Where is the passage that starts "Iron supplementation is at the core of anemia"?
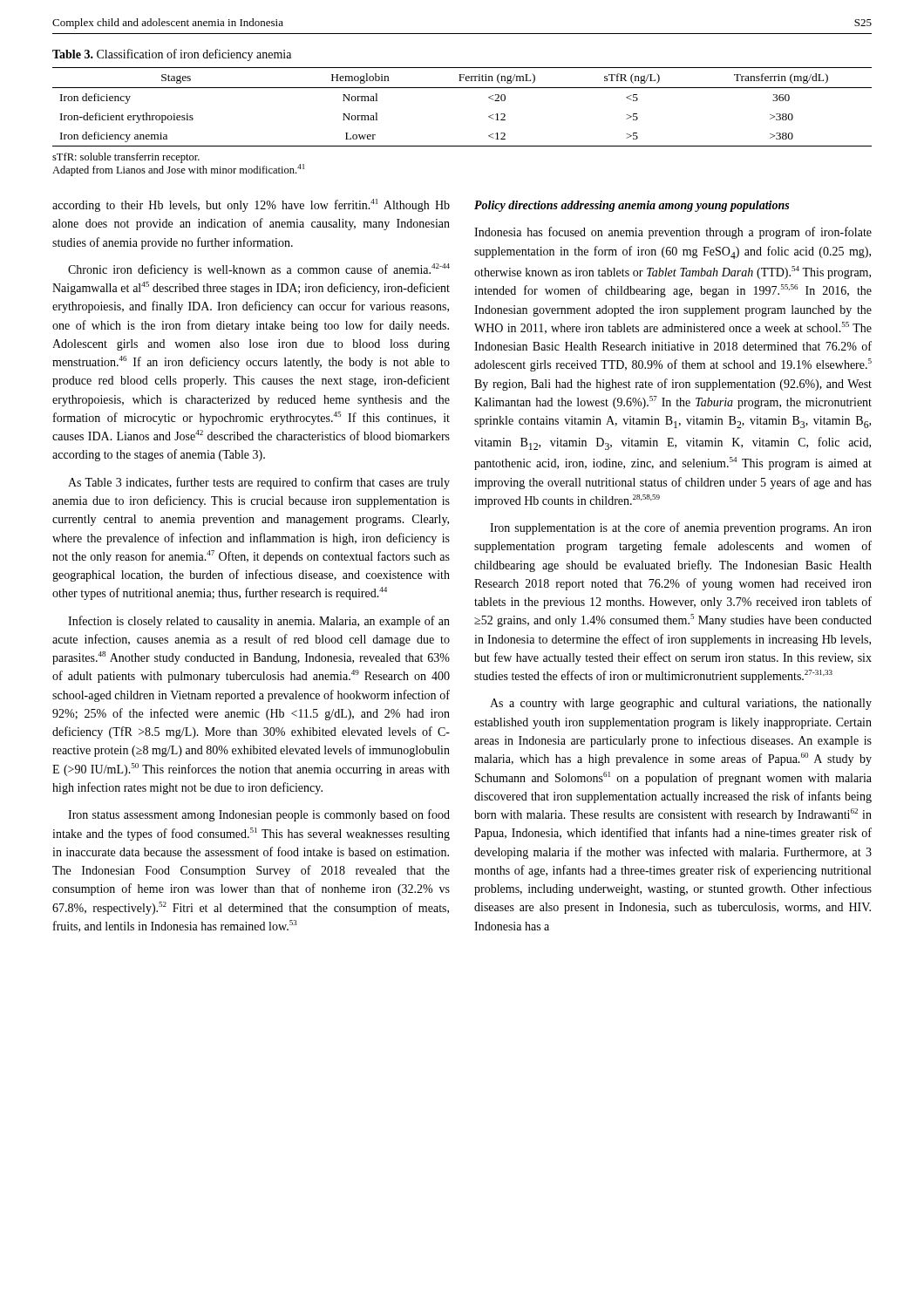 (x=673, y=602)
